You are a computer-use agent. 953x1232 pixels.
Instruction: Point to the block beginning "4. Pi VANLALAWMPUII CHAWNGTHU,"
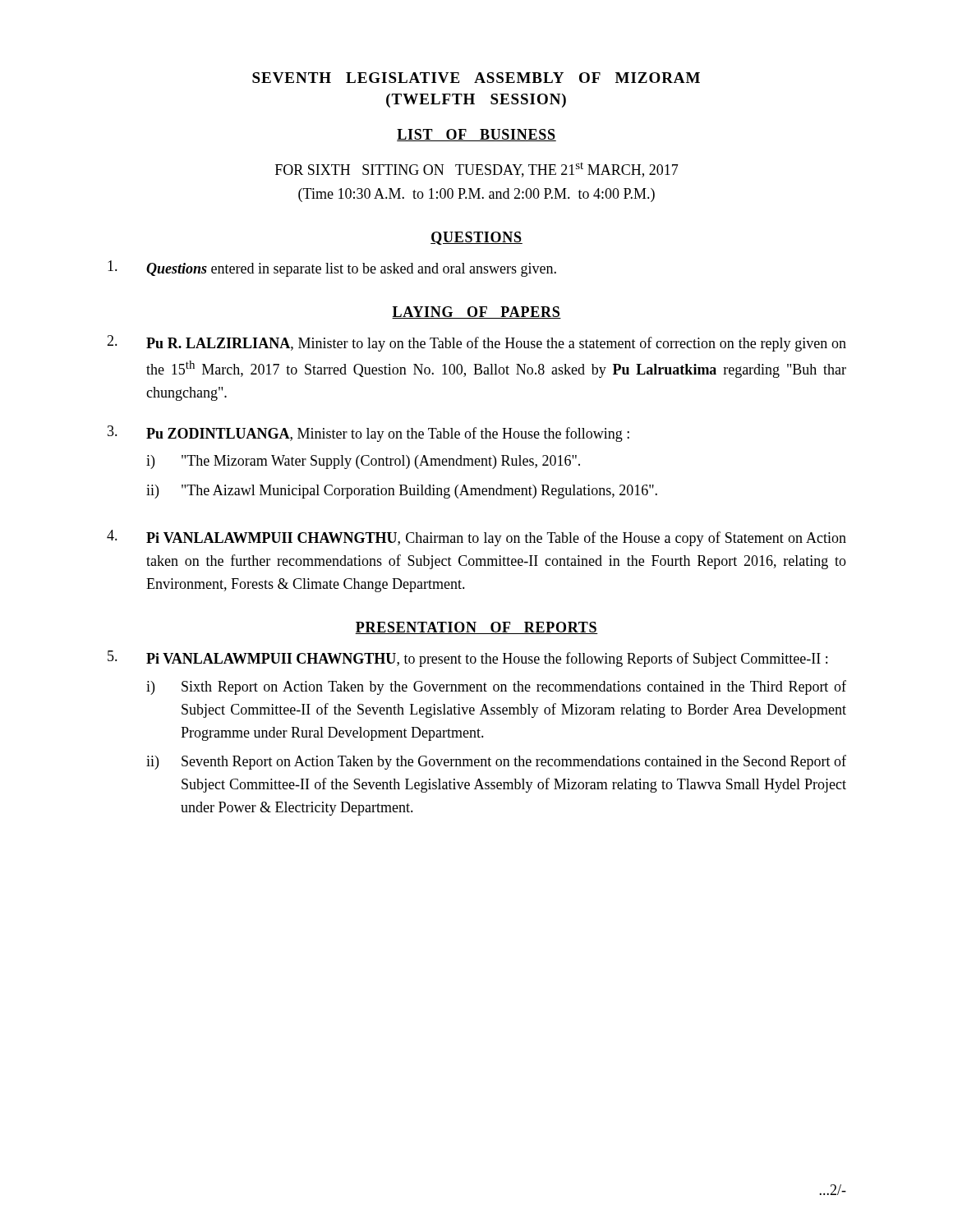[476, 562]
